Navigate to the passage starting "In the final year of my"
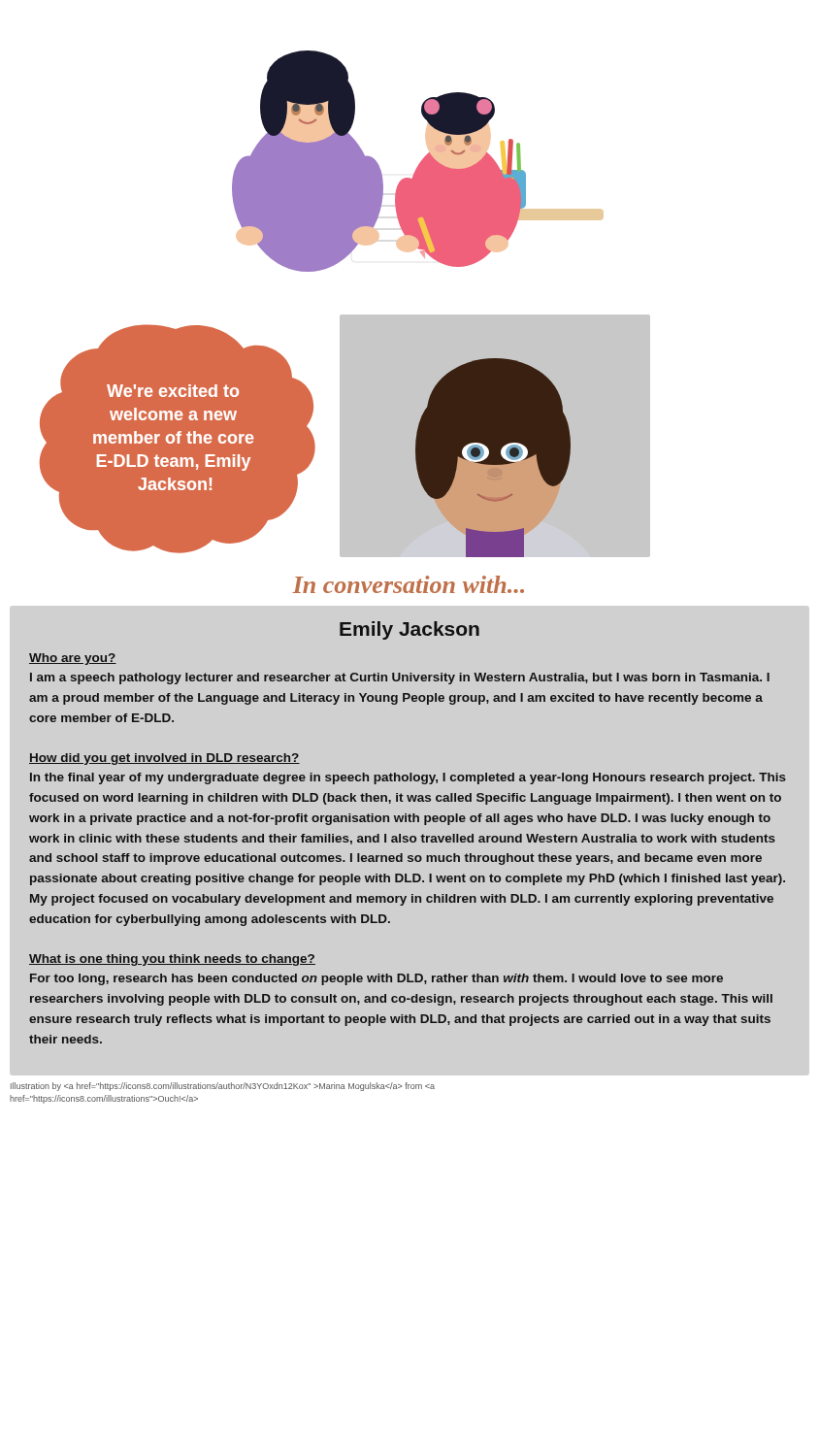Viewport: 819px width, 1456px height. pyautogui.click(x=408, y=848)
